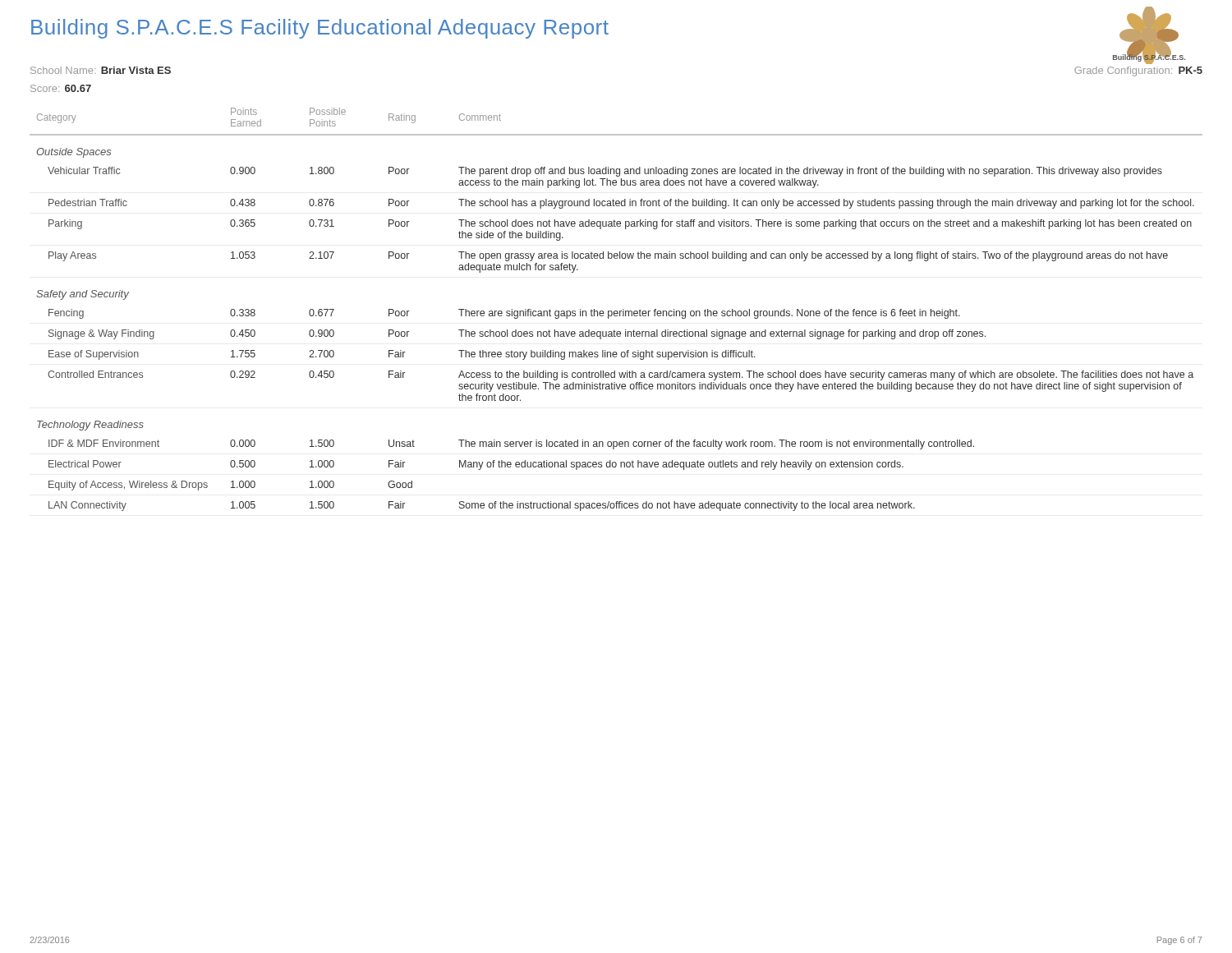Locate the text with the text "Score: 60.67"
Viewport: 1232px width, 953px height.
click(x=60, y=88)
